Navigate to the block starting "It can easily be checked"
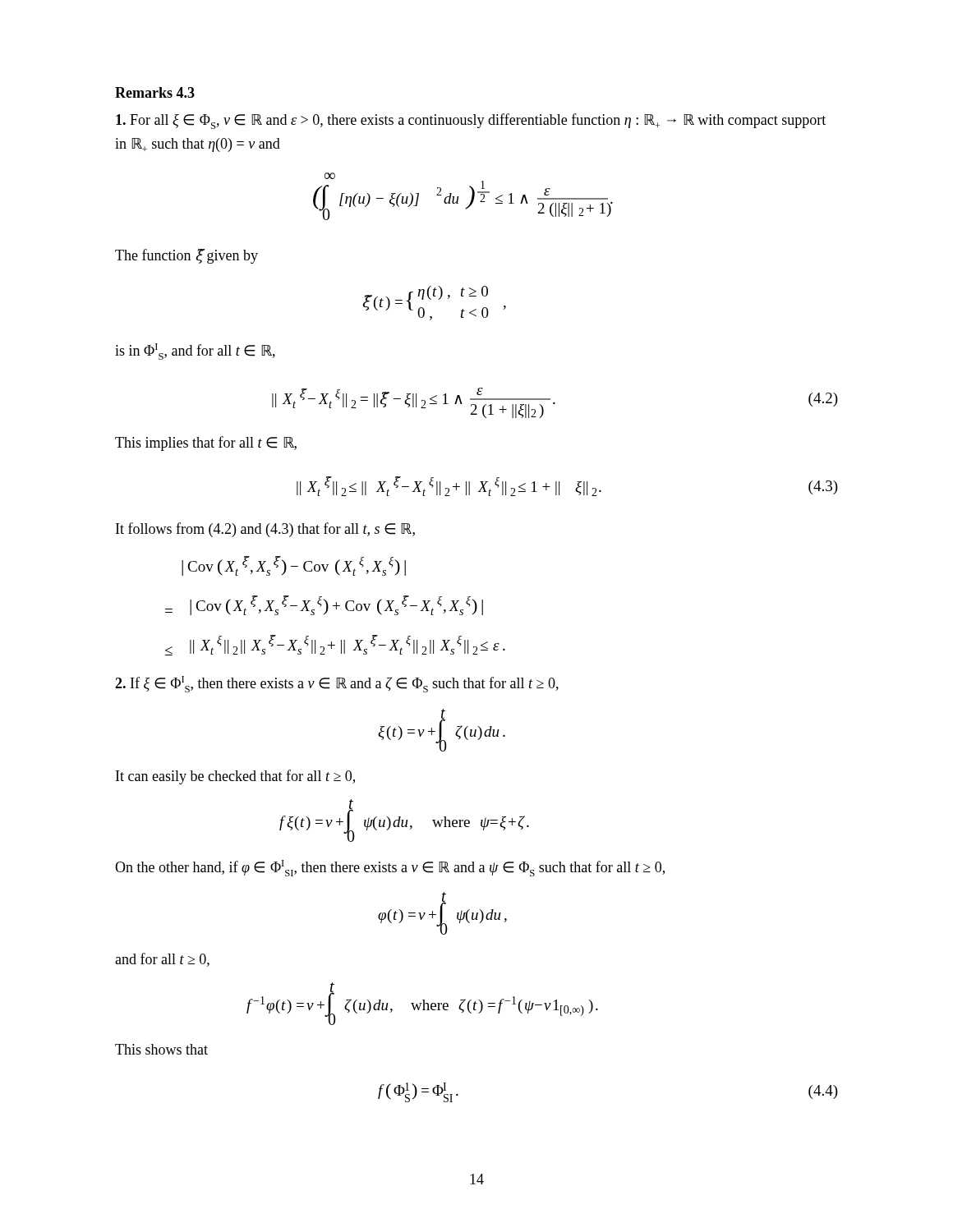This screenshot has height=1232, width=953. 235,776
